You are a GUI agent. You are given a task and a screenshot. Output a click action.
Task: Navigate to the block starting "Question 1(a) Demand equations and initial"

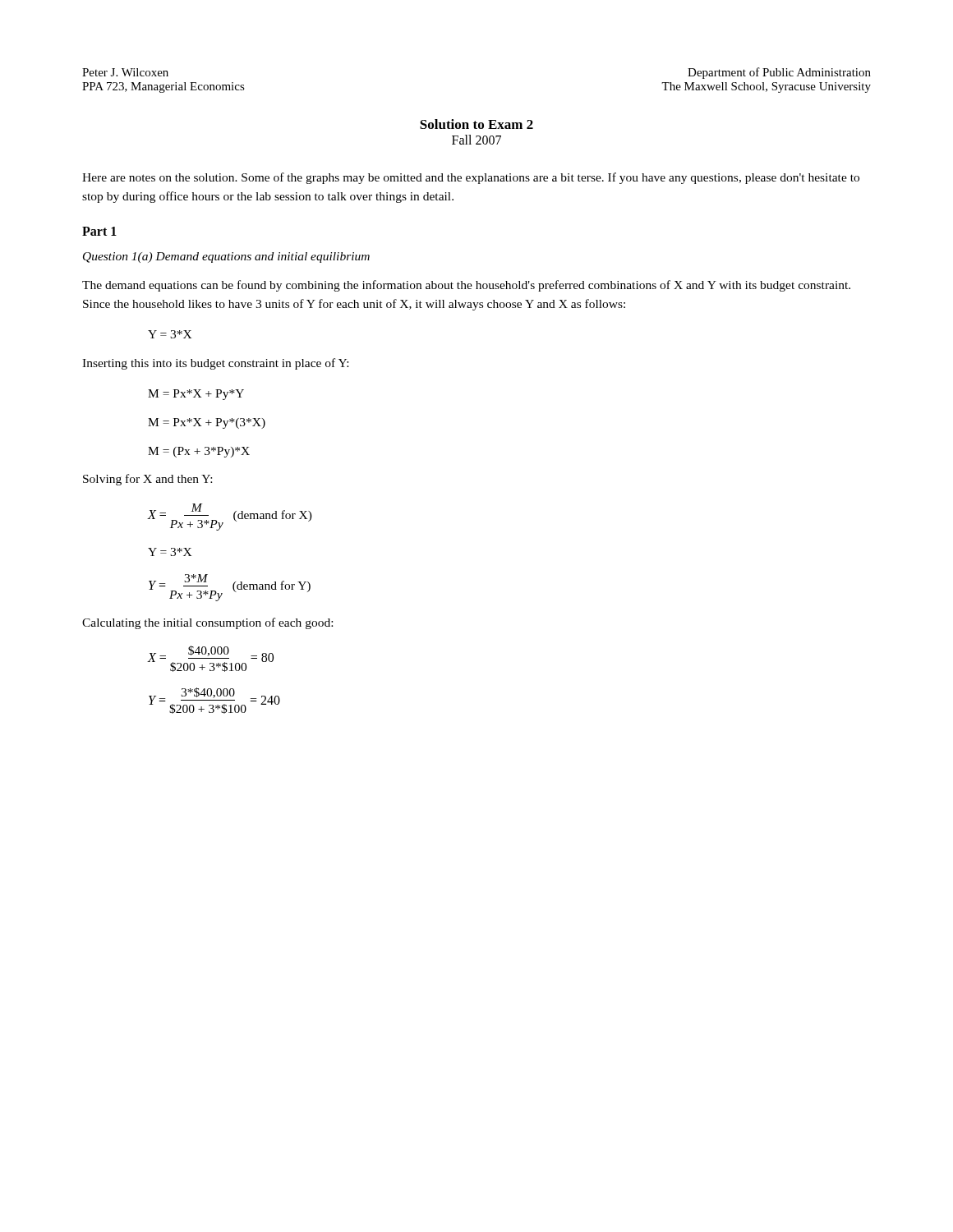tap(226, 255)
